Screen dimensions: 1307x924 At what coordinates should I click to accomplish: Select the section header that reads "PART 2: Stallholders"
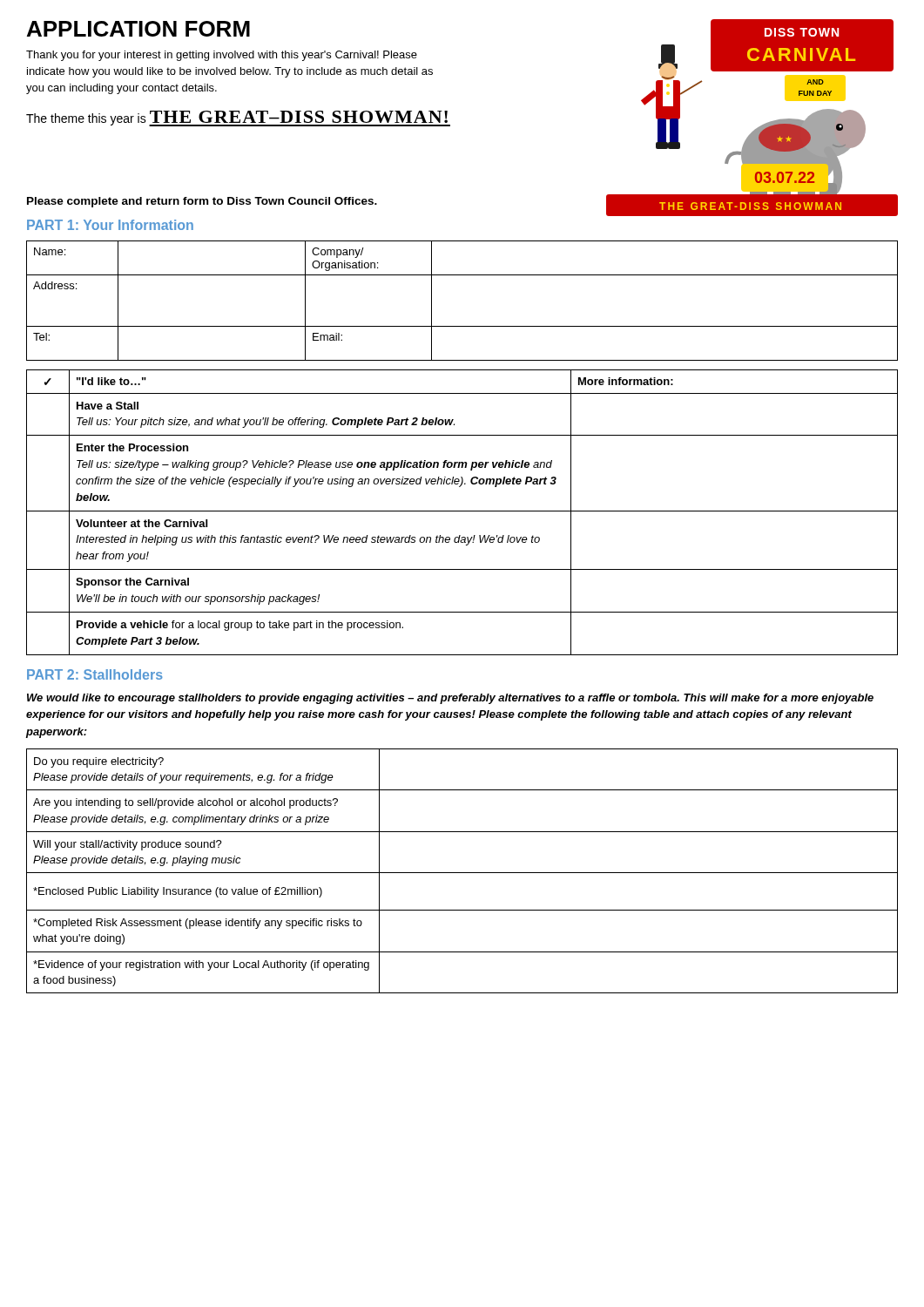(x=95, y=674)
